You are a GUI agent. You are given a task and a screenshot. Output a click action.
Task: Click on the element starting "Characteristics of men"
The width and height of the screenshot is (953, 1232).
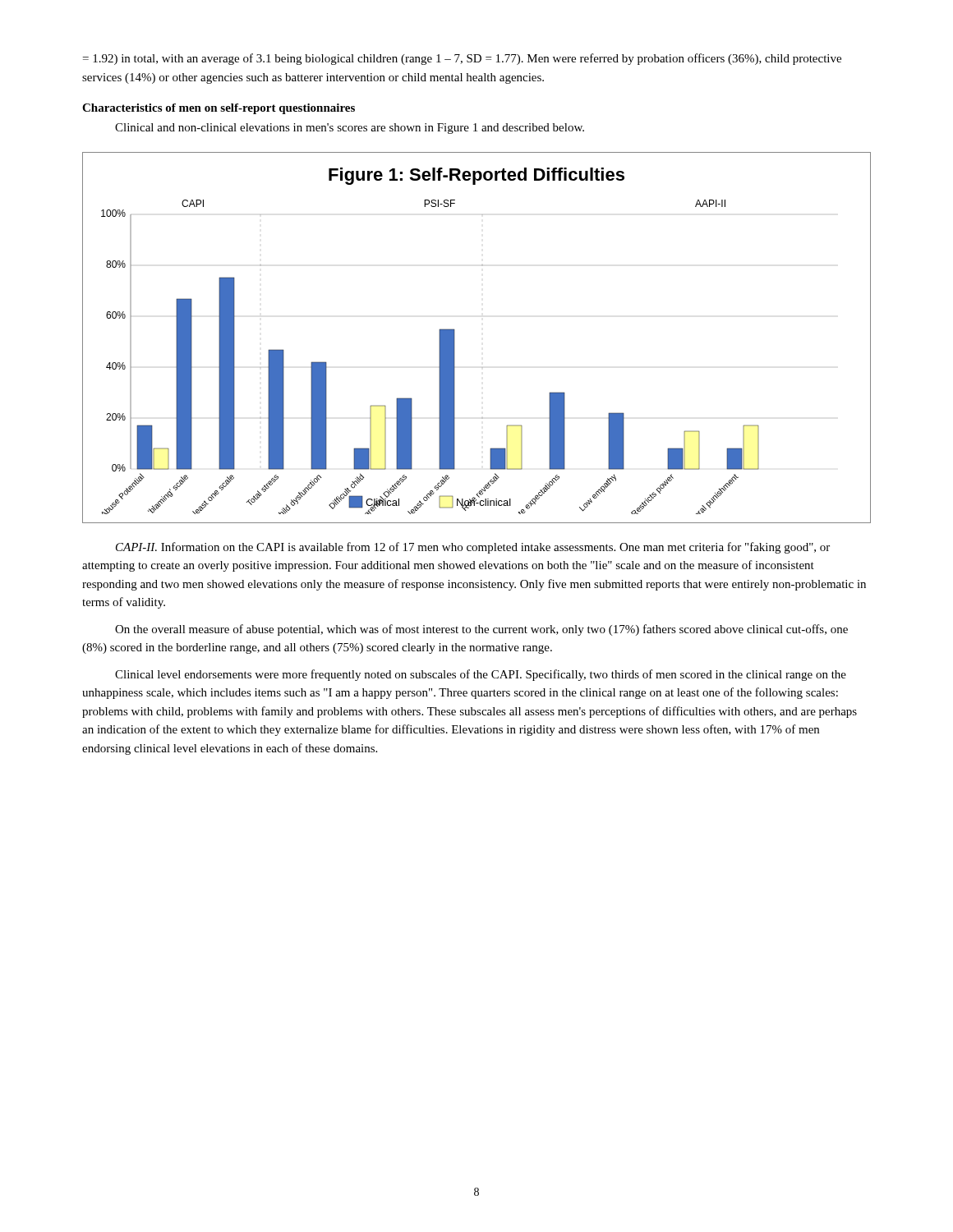[219, 108]
